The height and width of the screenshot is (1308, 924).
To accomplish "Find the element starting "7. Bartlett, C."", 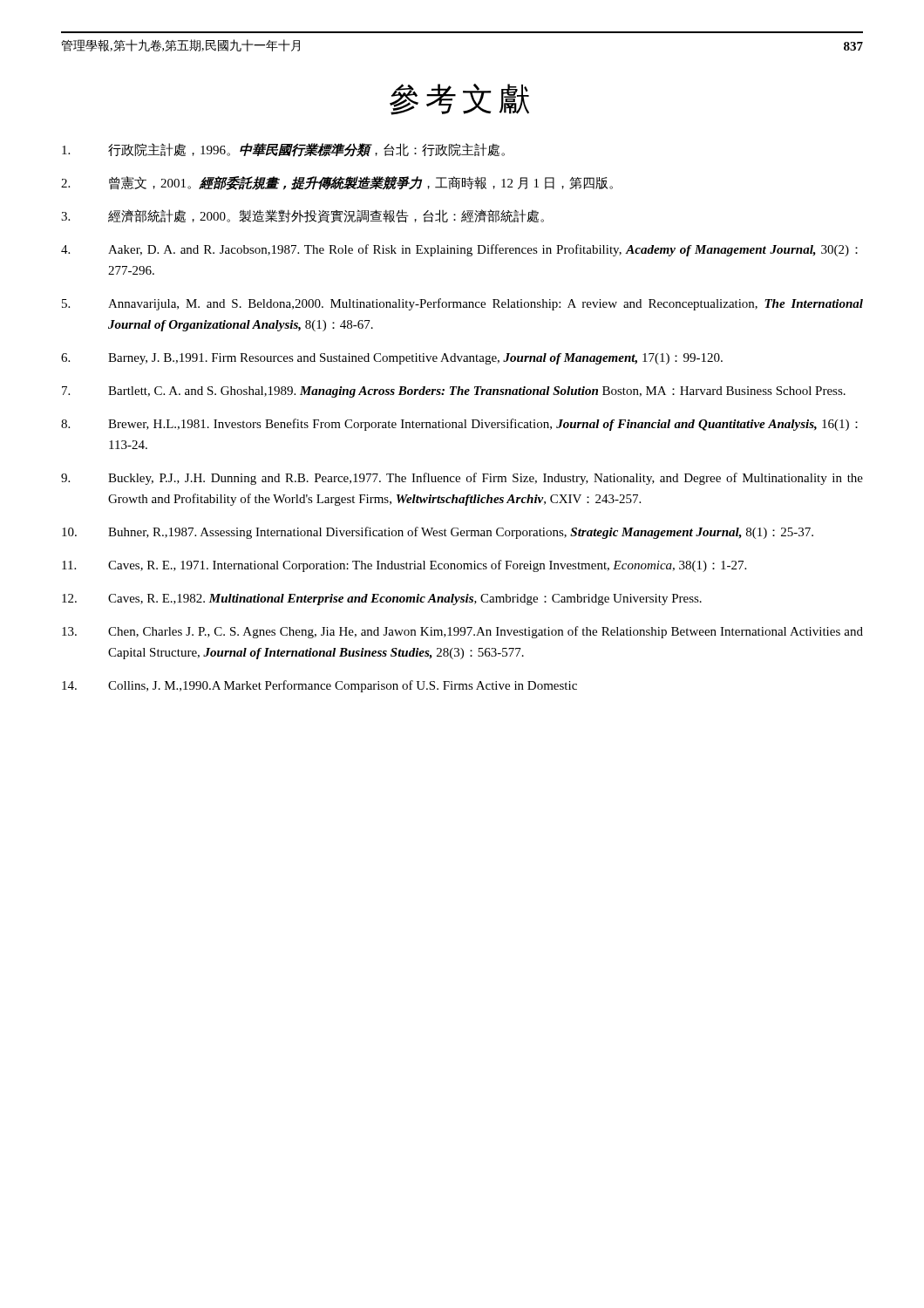I will click(462, 391).
